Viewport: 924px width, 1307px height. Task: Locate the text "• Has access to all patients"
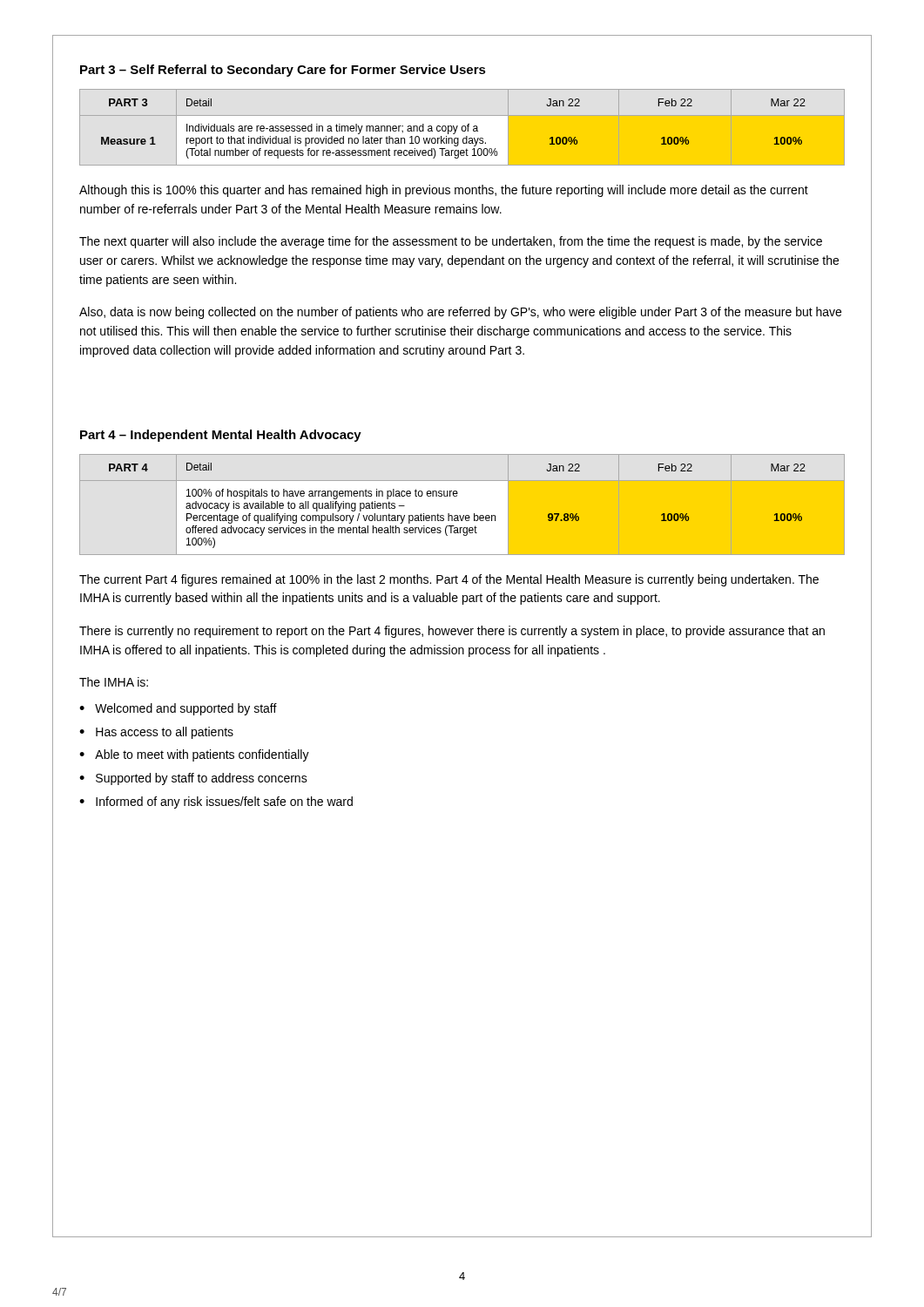(x=156, y=732)
